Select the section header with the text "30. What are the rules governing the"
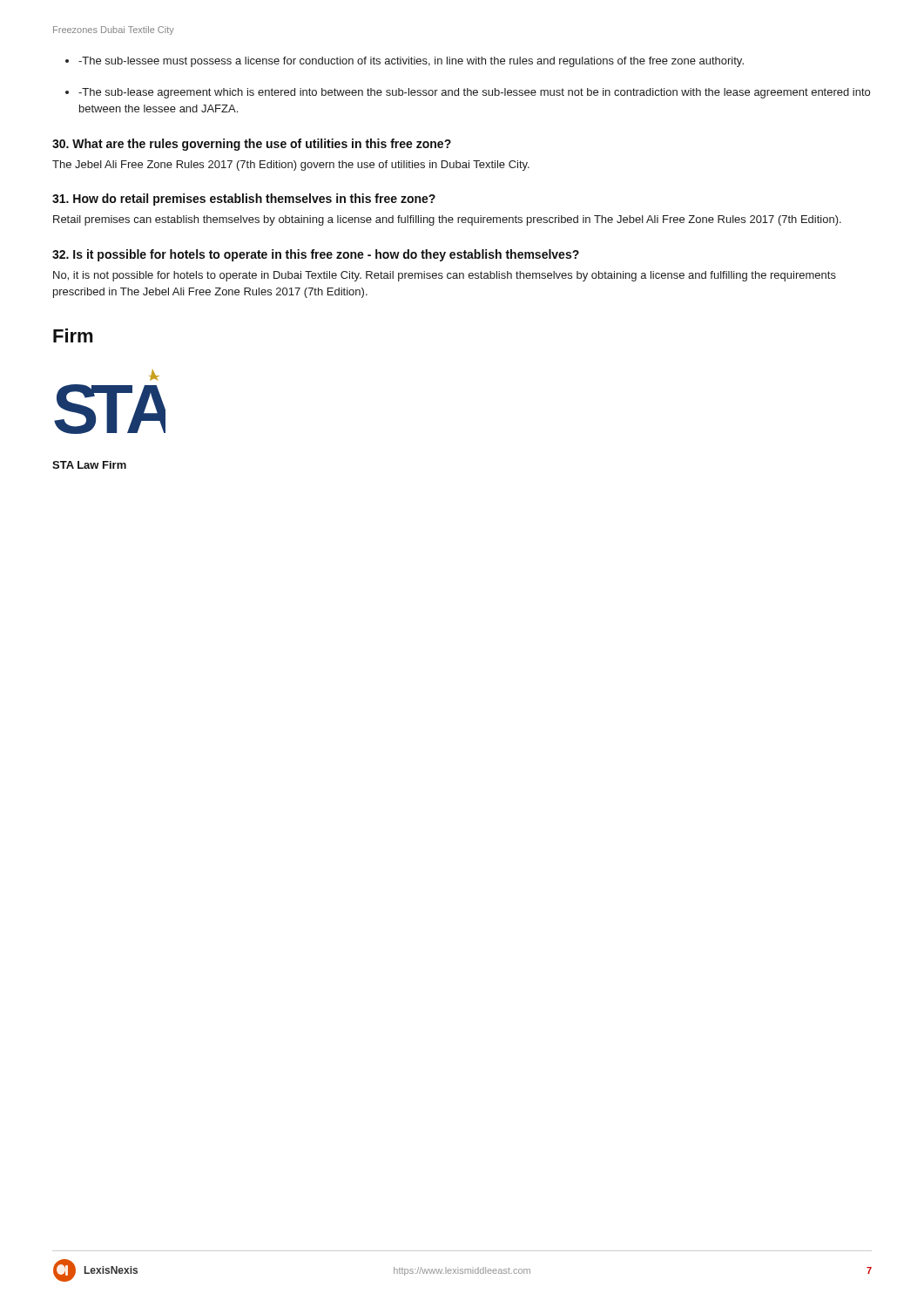 pos(252,143)
